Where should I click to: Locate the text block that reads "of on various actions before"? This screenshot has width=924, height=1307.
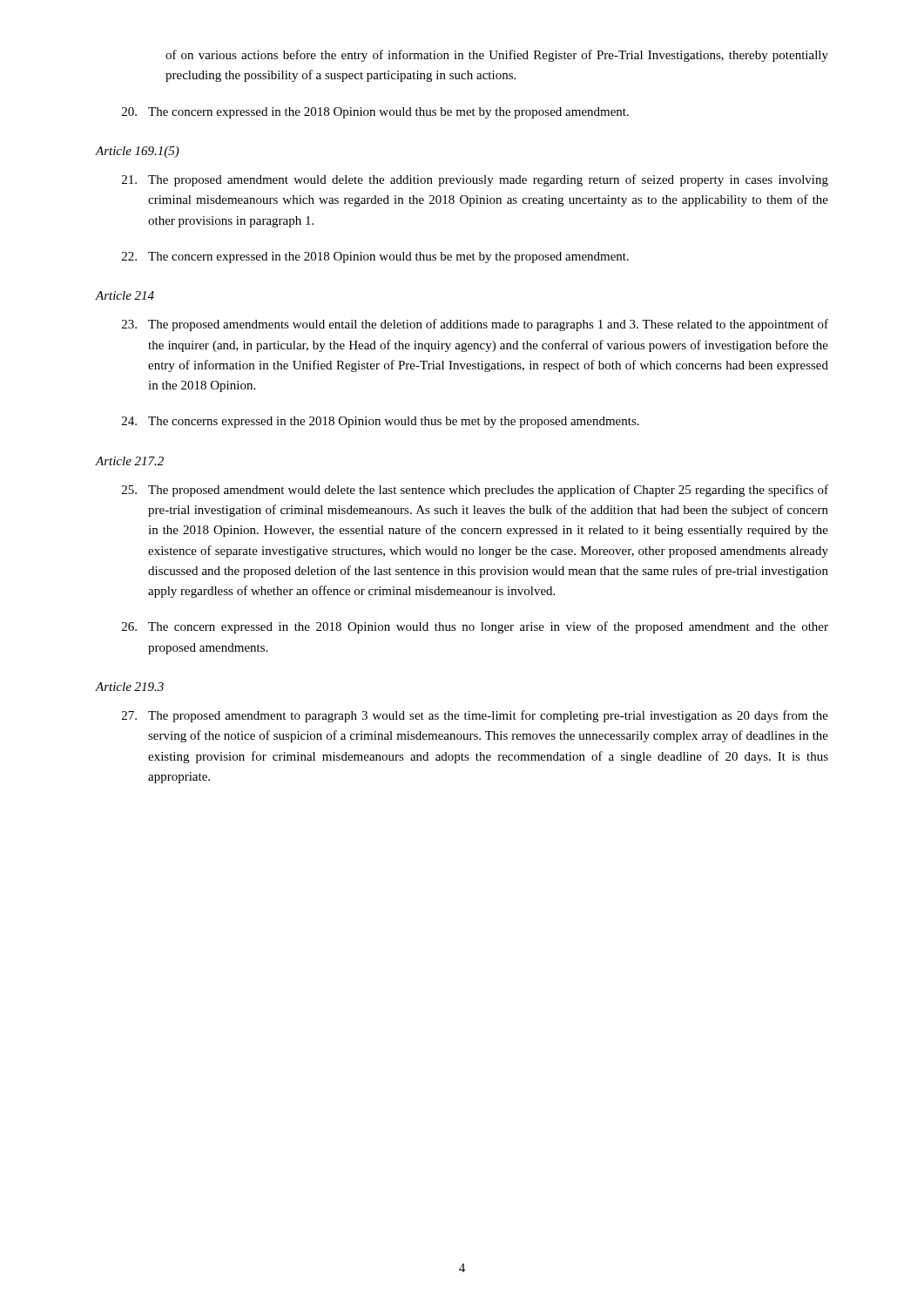[x=497, y=65]
